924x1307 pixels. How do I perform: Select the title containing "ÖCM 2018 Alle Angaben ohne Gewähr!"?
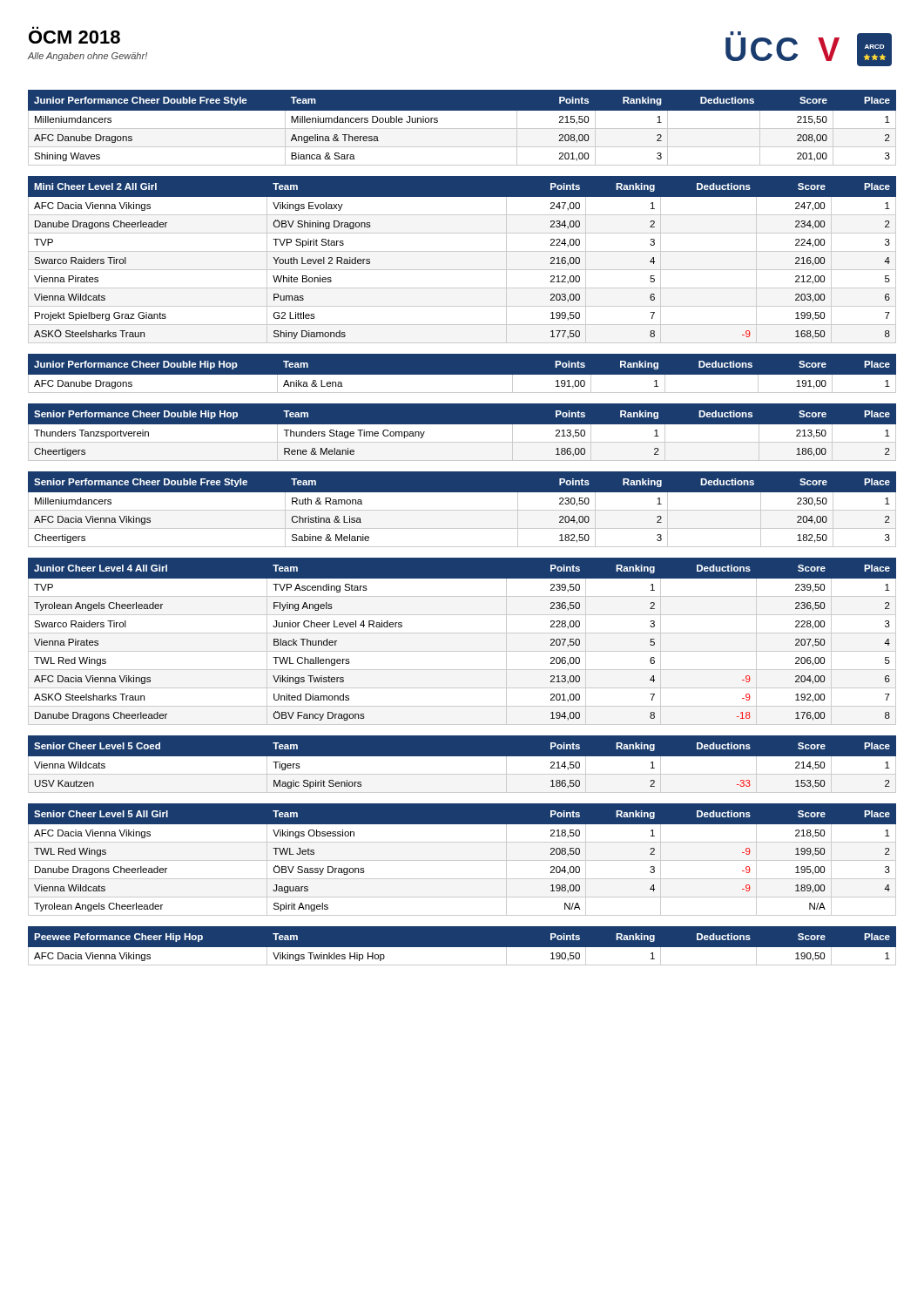pyautogui.click(x=88, y=44)
